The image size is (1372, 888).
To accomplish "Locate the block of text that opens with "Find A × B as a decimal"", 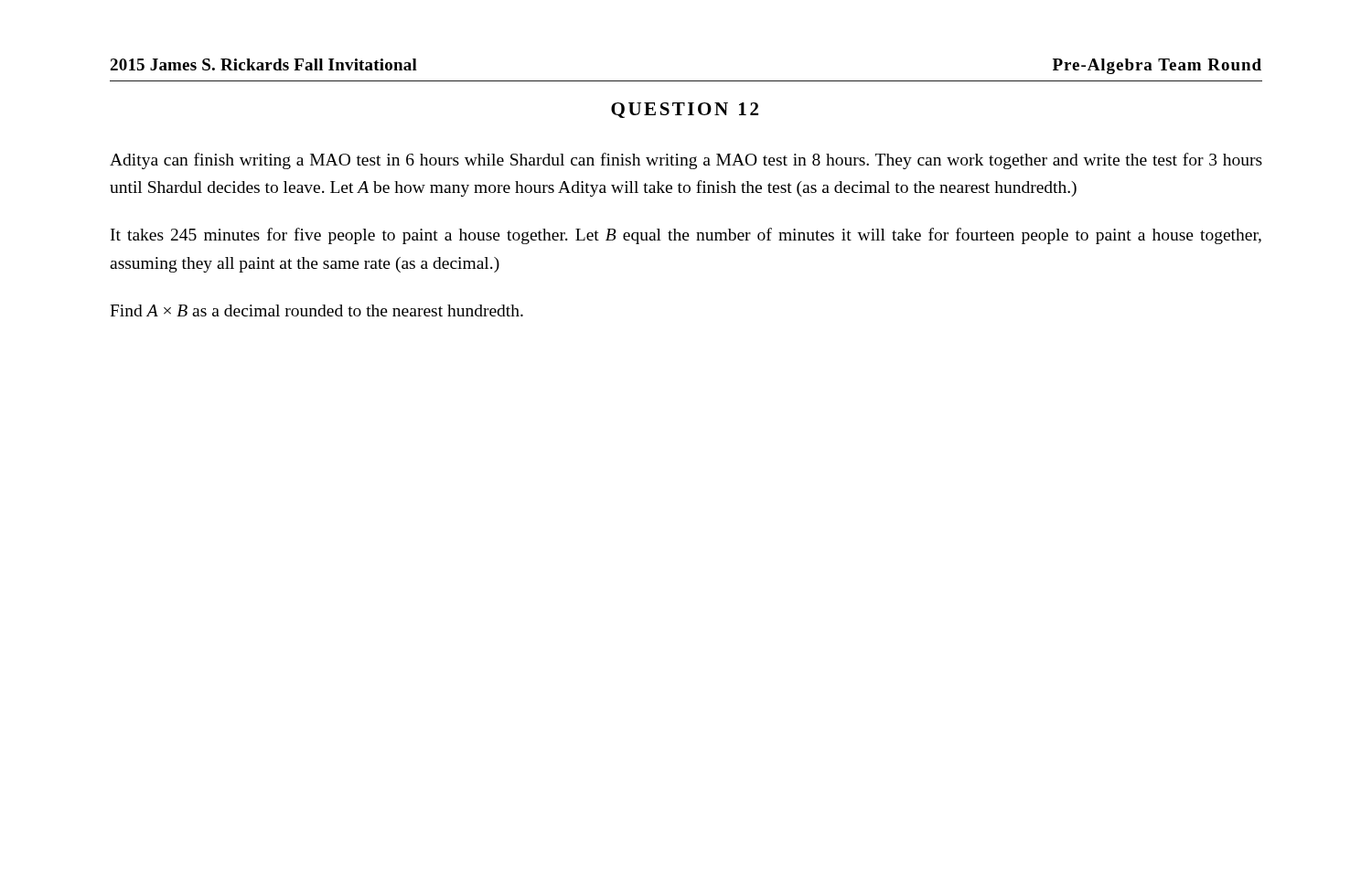I will [317, 310].
